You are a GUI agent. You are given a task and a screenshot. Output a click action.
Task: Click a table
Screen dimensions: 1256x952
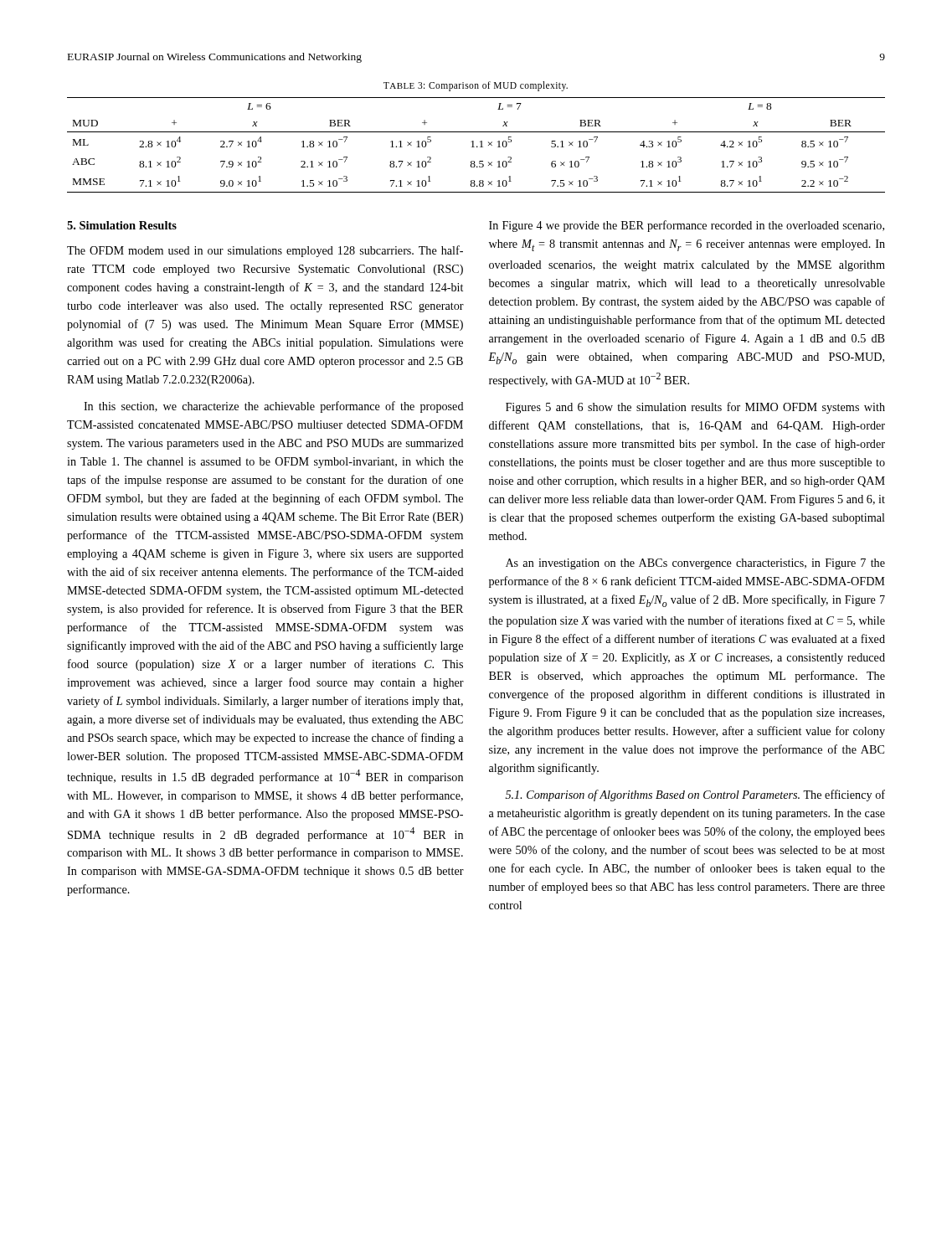476,145
